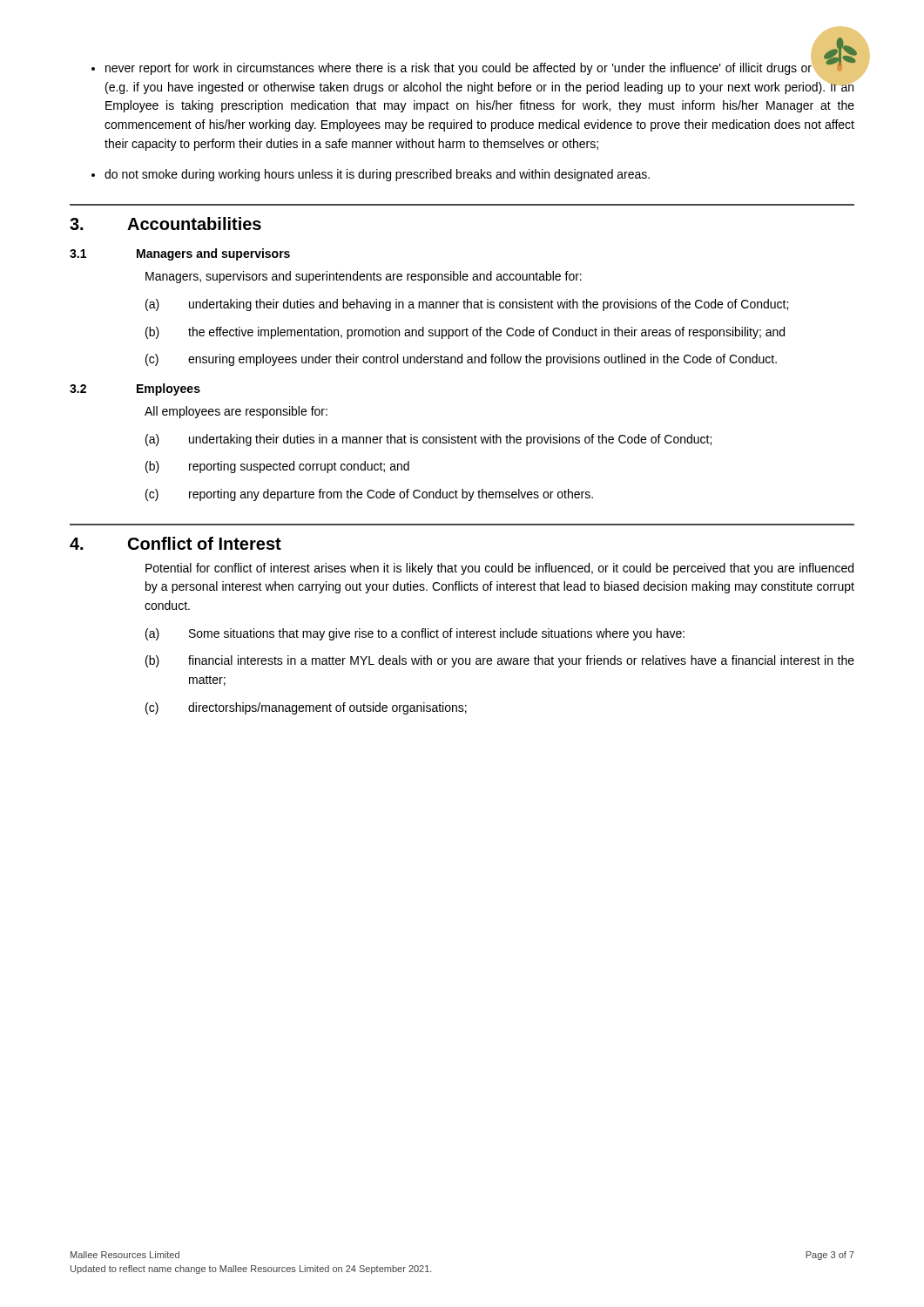This screenshot has height=1307, width=924.
Task: Locate the list item that reads "(b) reporting suspected"
Action: tap(277, 467)
